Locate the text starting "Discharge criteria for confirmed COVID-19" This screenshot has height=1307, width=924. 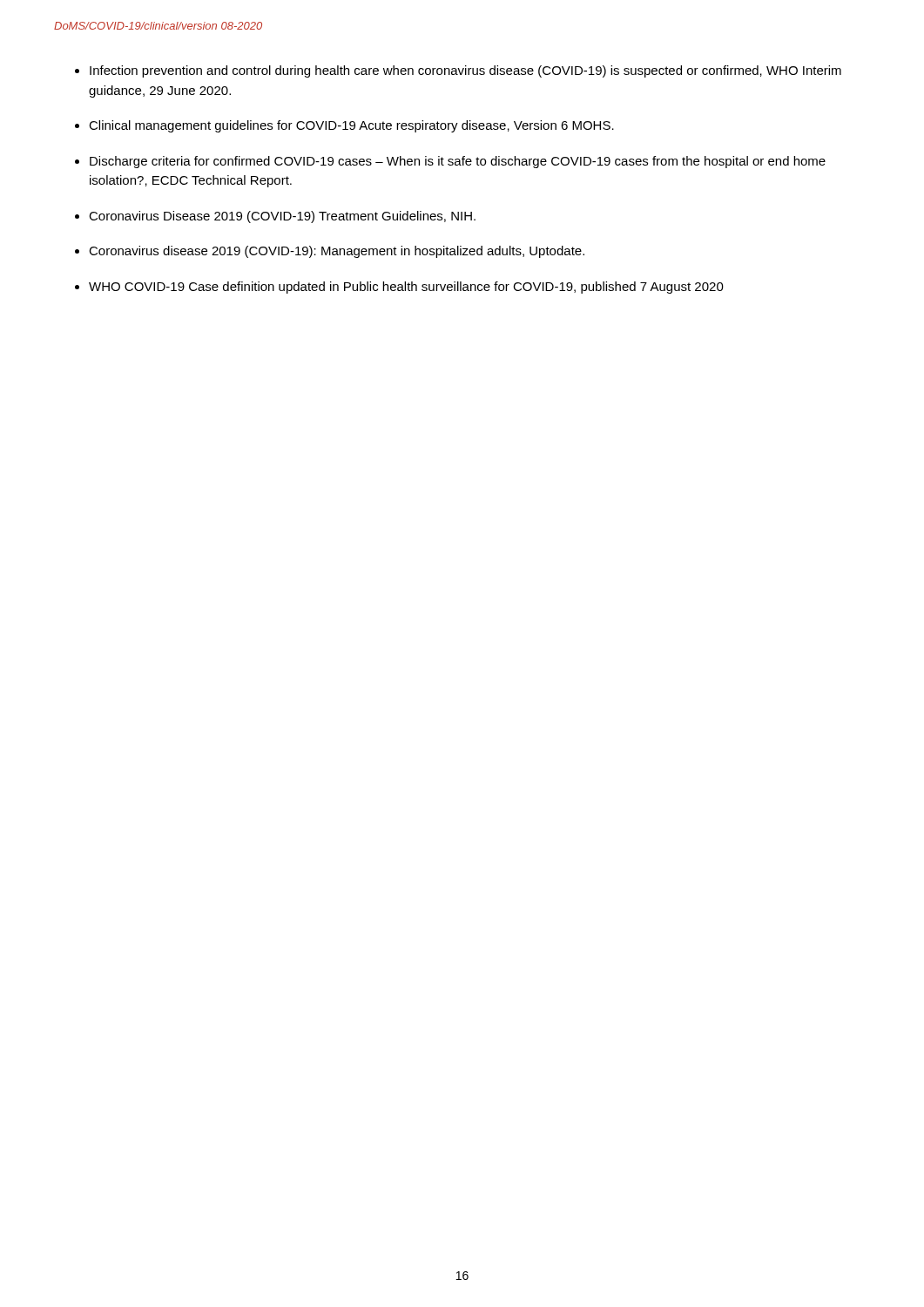457,170
